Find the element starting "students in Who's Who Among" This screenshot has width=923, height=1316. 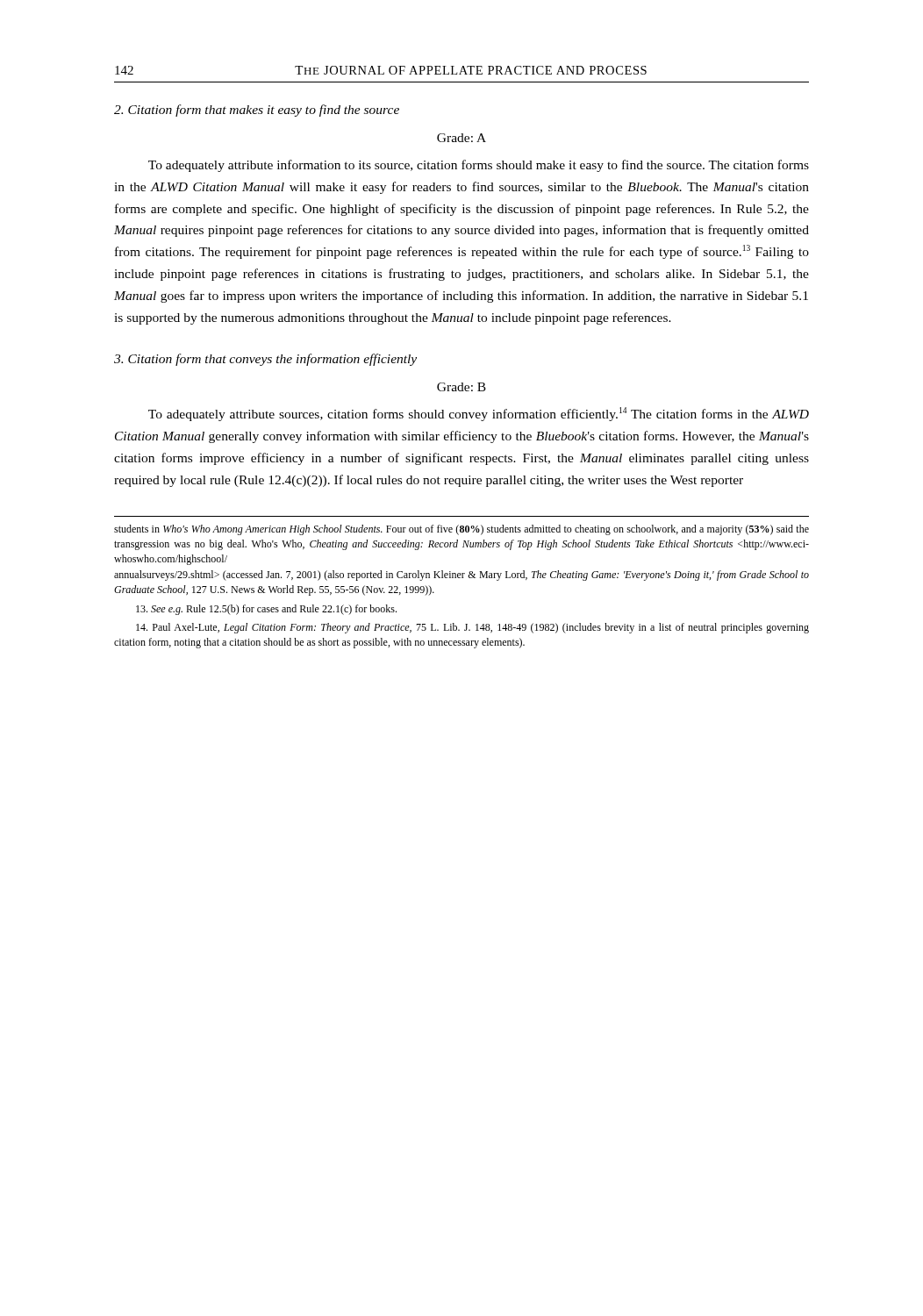click(x=462, y=530)
